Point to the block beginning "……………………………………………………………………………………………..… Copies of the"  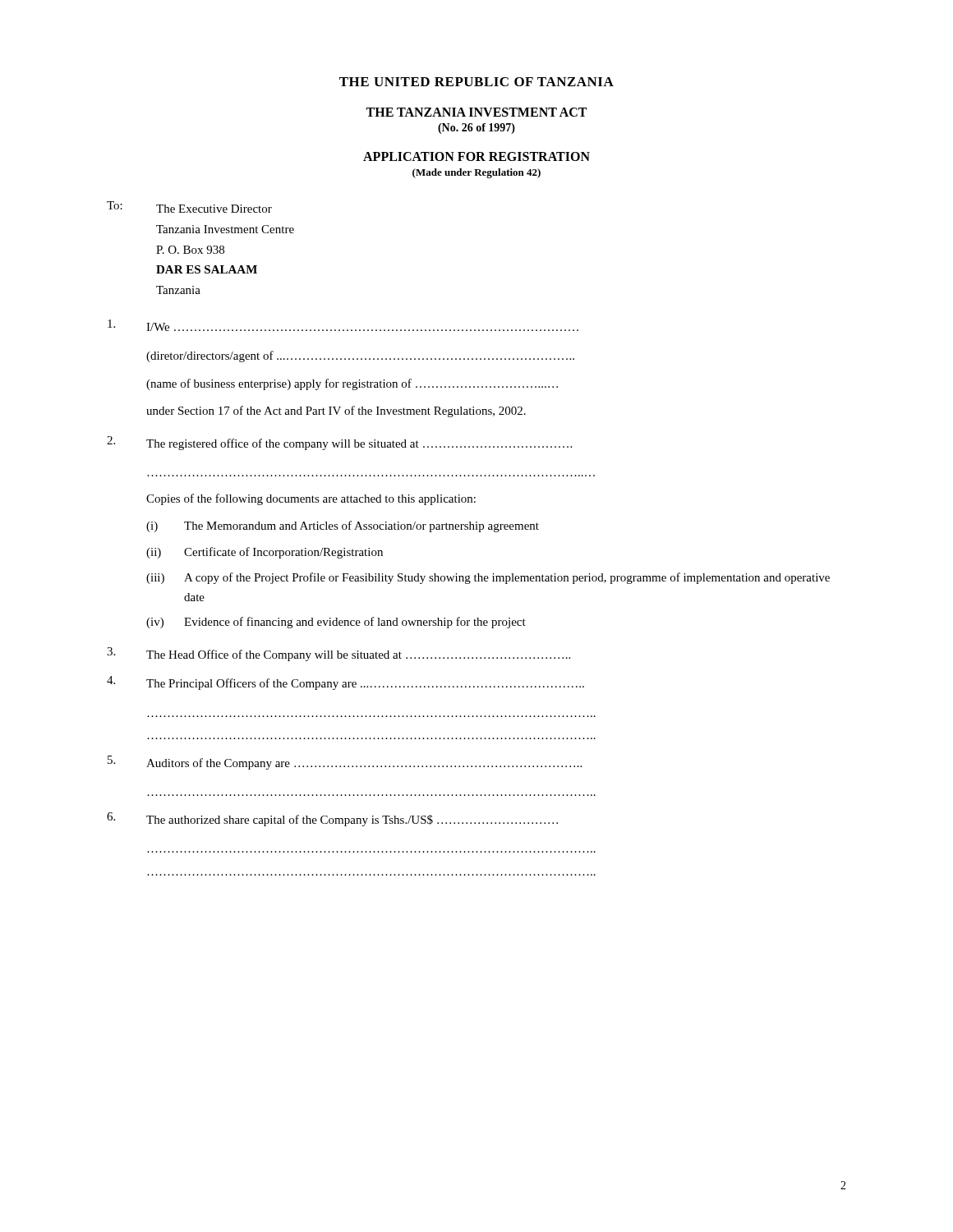[496, 486]
